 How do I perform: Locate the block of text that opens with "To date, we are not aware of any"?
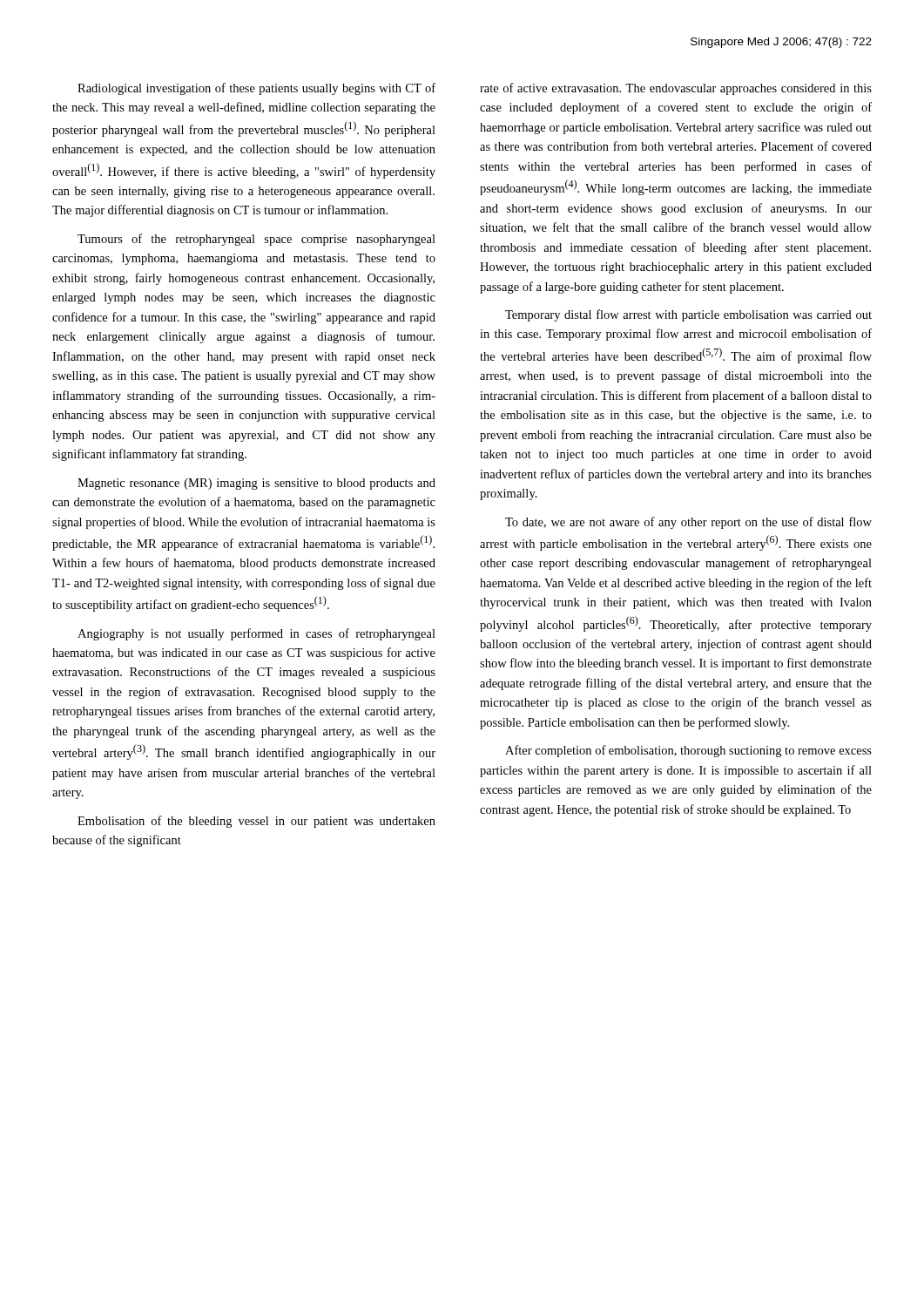click(x=676, y=622)
